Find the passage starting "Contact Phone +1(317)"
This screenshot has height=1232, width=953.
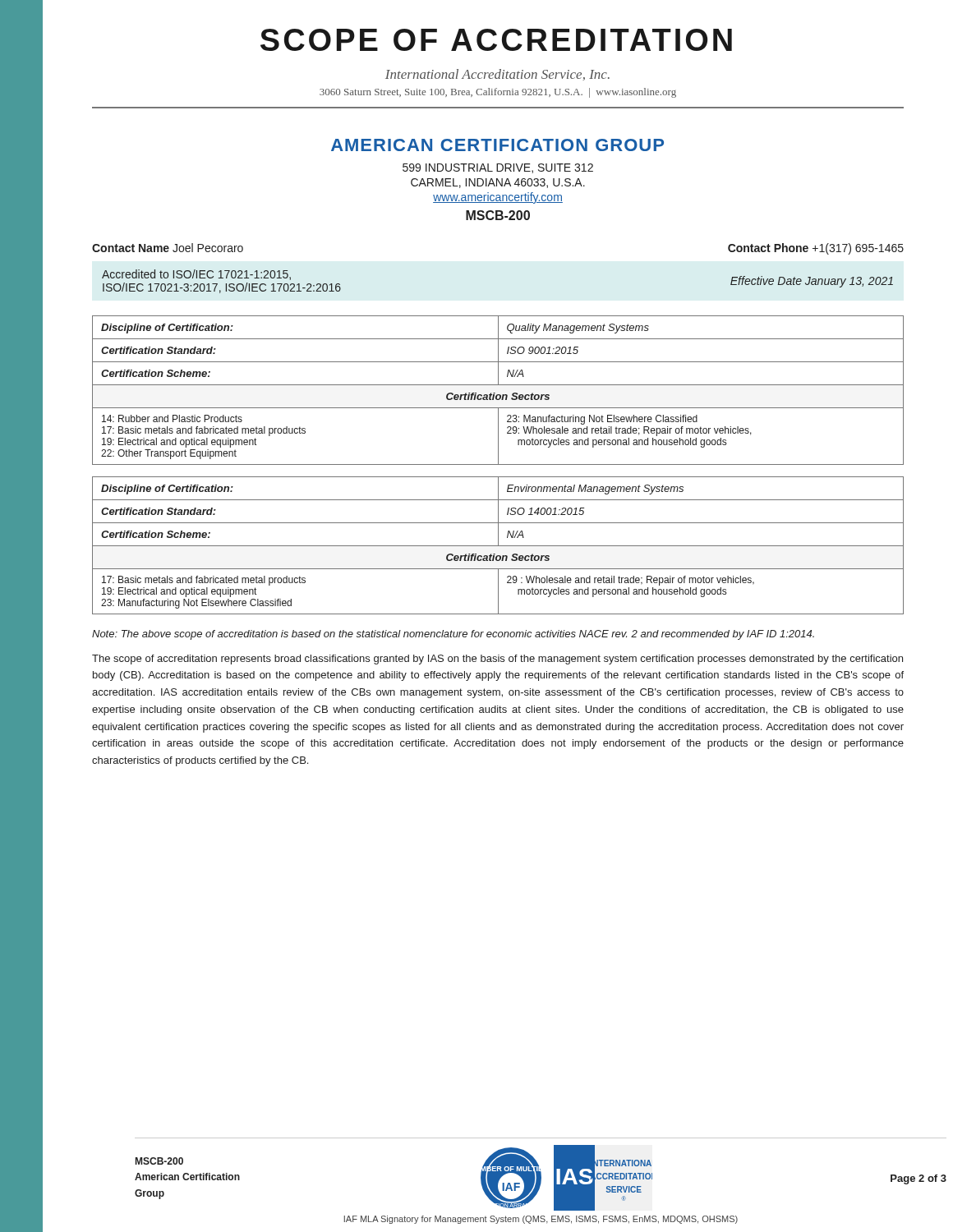816,248
